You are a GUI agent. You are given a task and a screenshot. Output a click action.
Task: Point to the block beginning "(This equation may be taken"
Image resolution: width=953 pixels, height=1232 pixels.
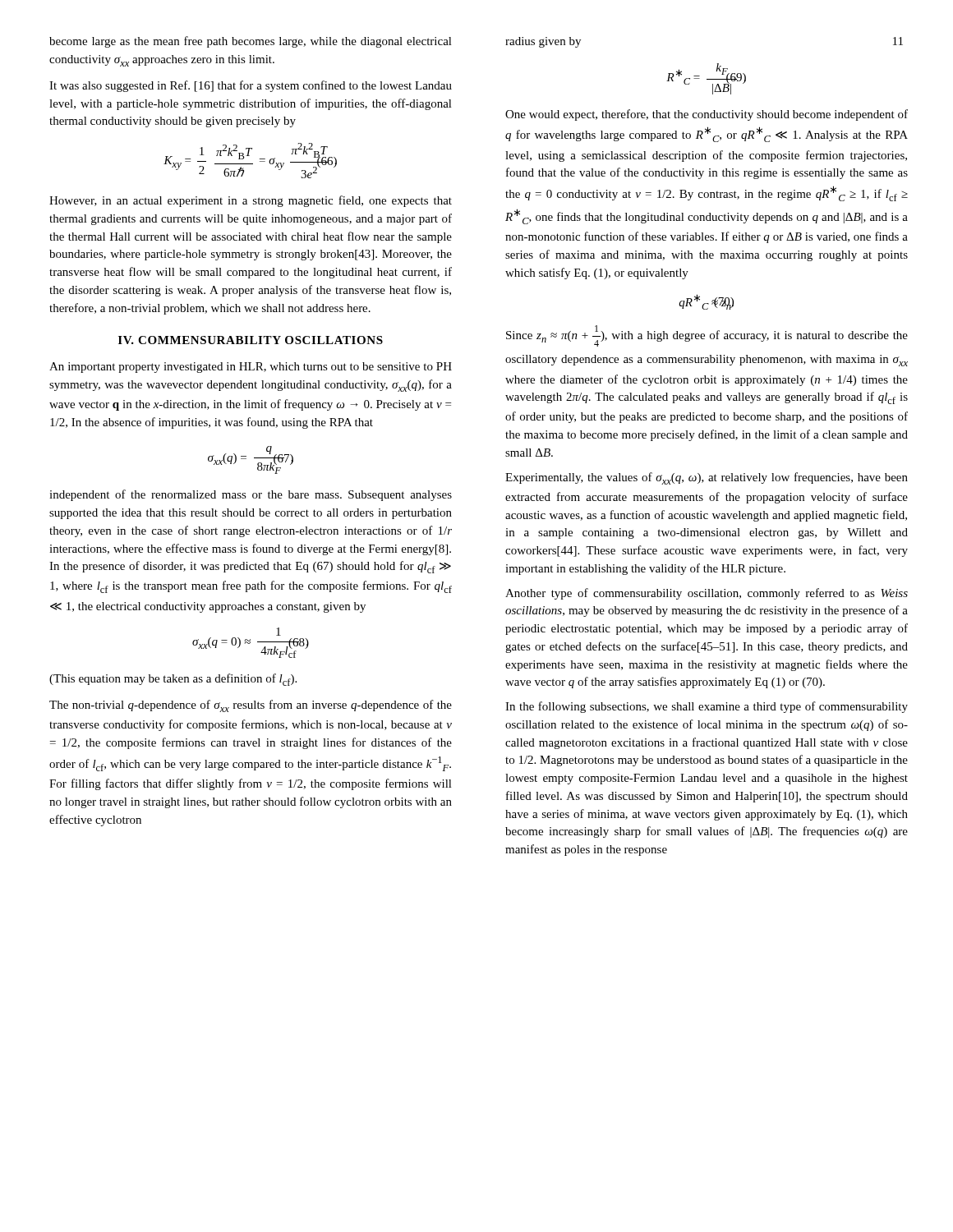pos(251,680)
